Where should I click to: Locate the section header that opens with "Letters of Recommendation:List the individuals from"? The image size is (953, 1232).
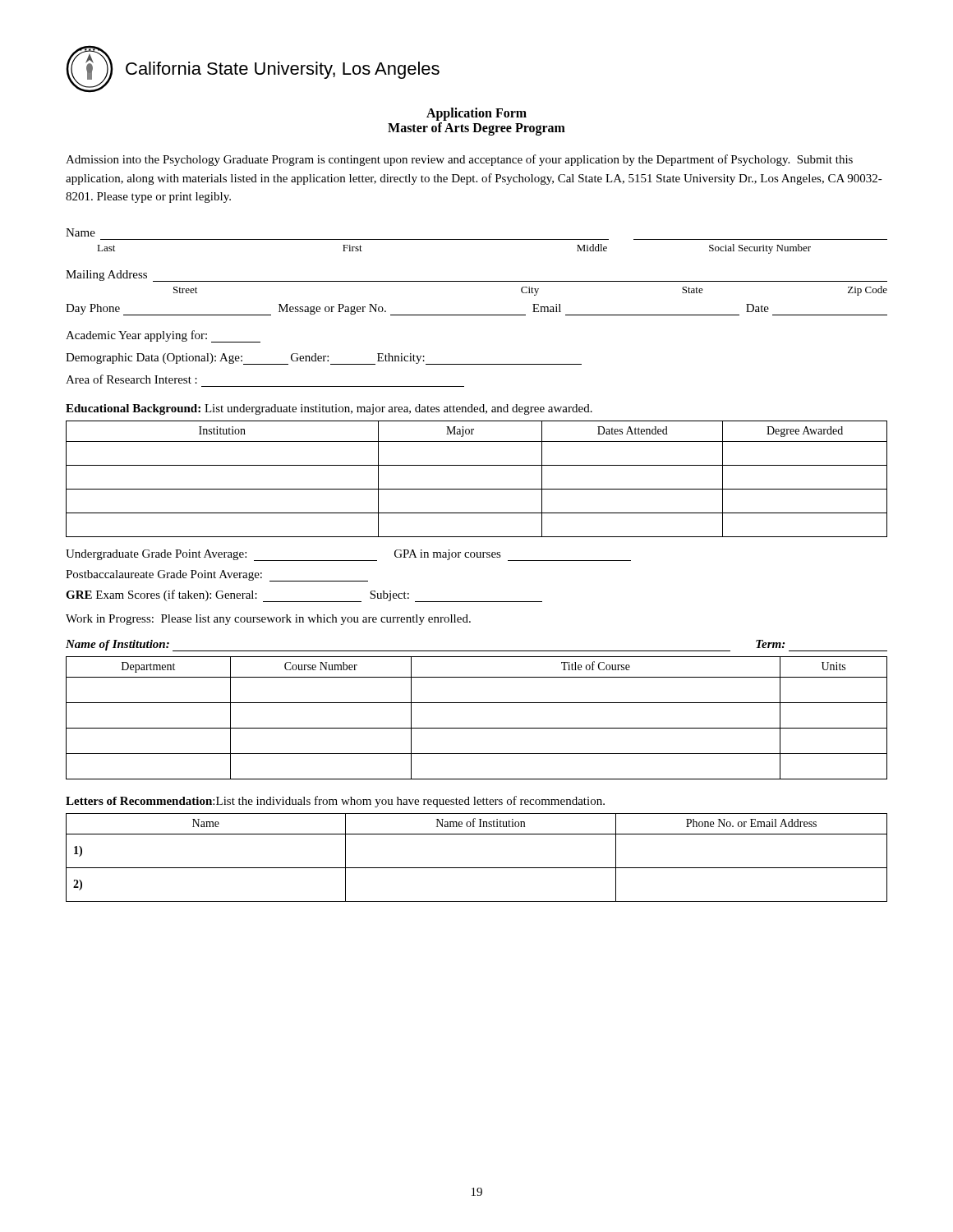click(x=336, y=800)
